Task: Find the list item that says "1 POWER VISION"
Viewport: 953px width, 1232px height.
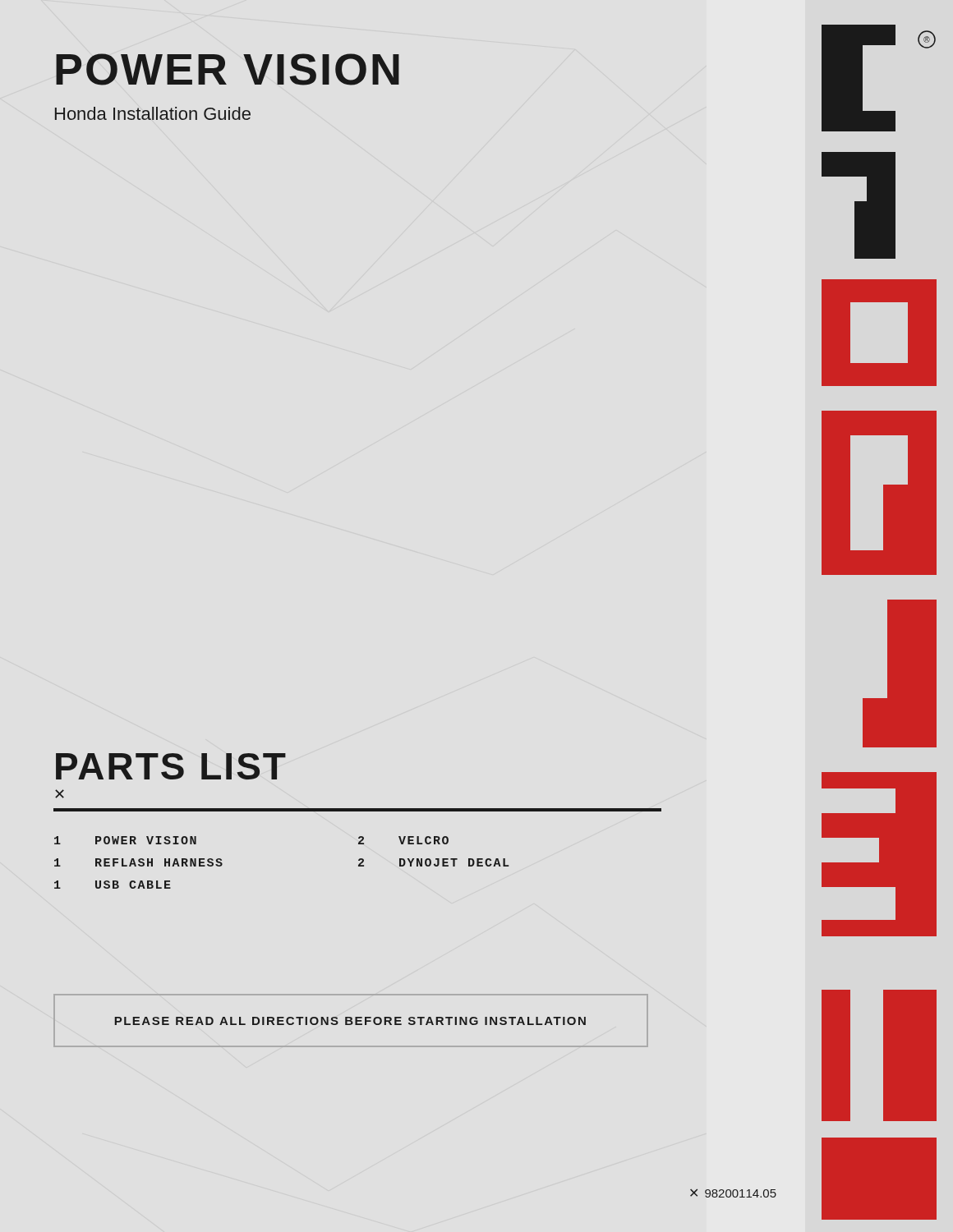Action: click(126, 841)
